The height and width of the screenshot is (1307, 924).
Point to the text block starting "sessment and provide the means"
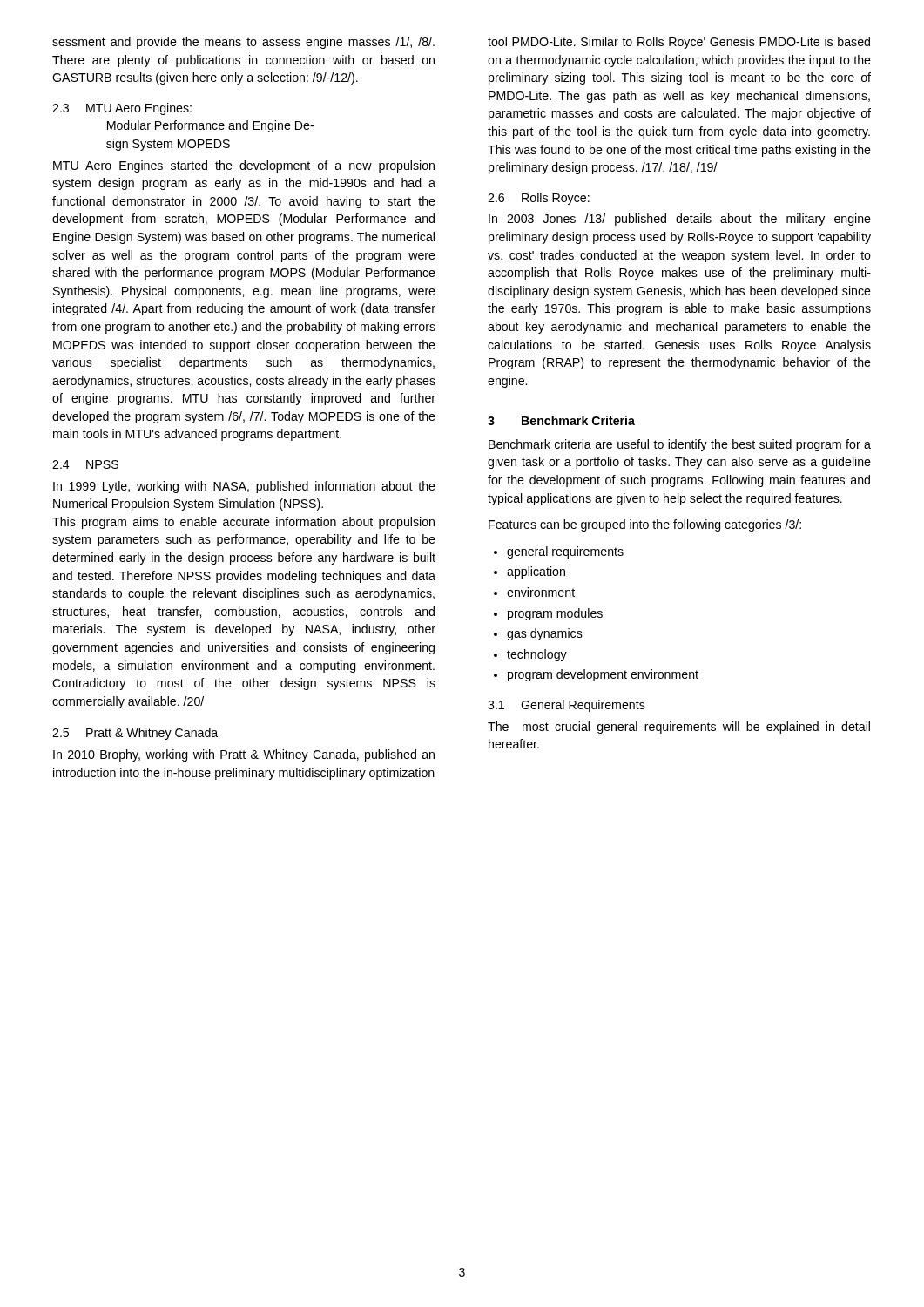(x=244, y=60)
